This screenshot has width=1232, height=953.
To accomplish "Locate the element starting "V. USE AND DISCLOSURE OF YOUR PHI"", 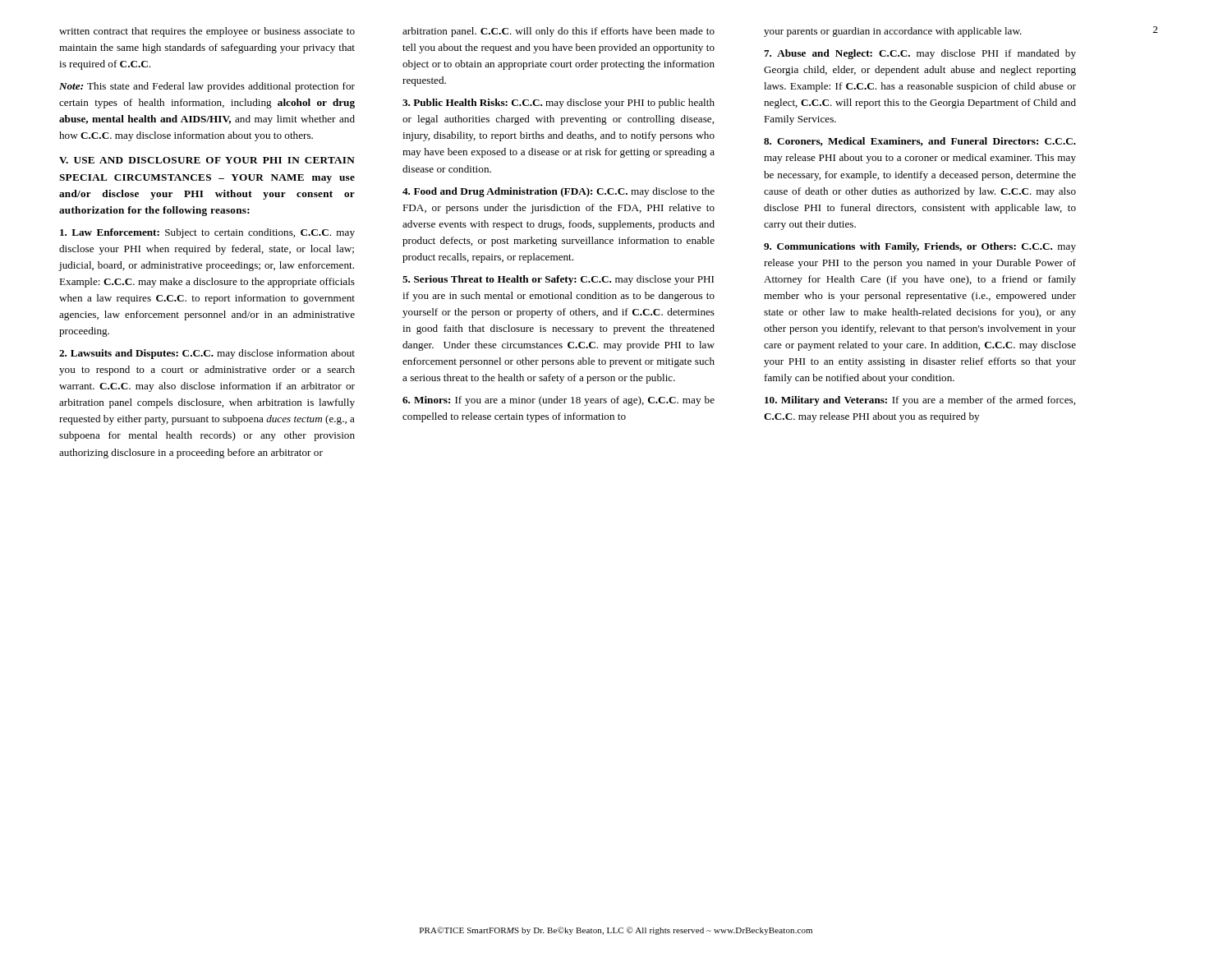I will 207,185.
